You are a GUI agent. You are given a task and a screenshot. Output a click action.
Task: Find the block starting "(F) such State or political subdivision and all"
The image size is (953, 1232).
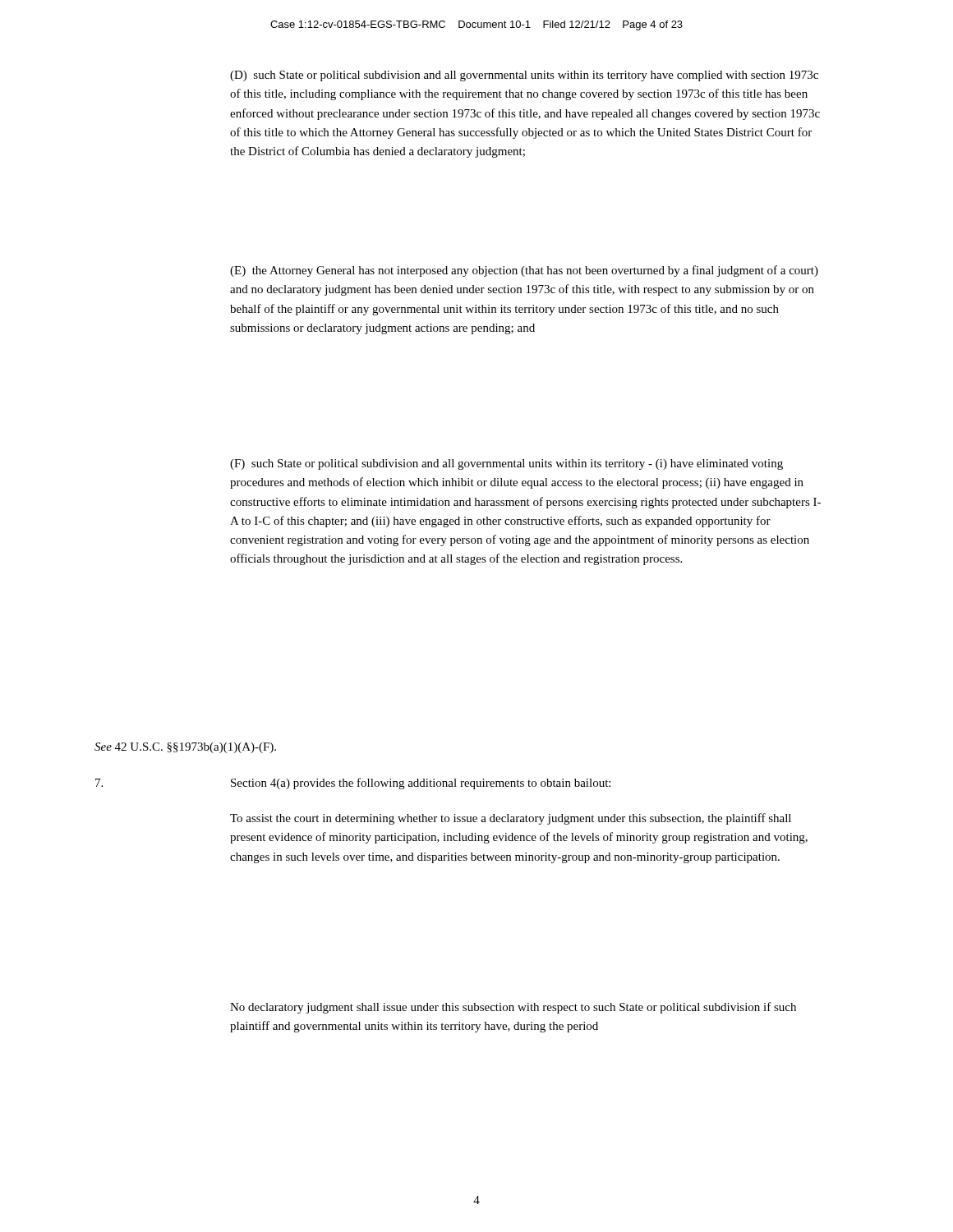[x=528, y=512]
